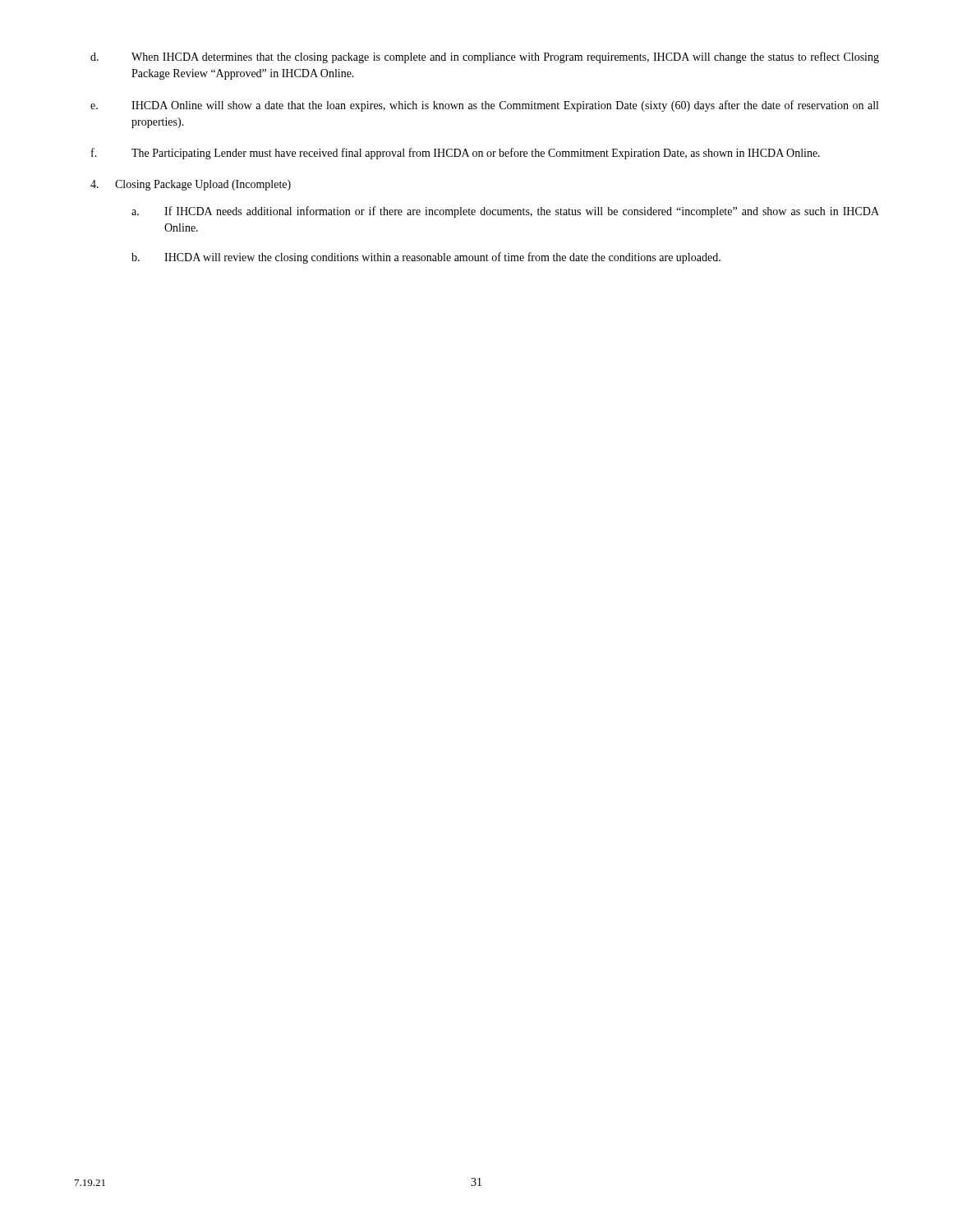Where is the passage that starts "4. Closing Package"?

[x=191, y=185]
